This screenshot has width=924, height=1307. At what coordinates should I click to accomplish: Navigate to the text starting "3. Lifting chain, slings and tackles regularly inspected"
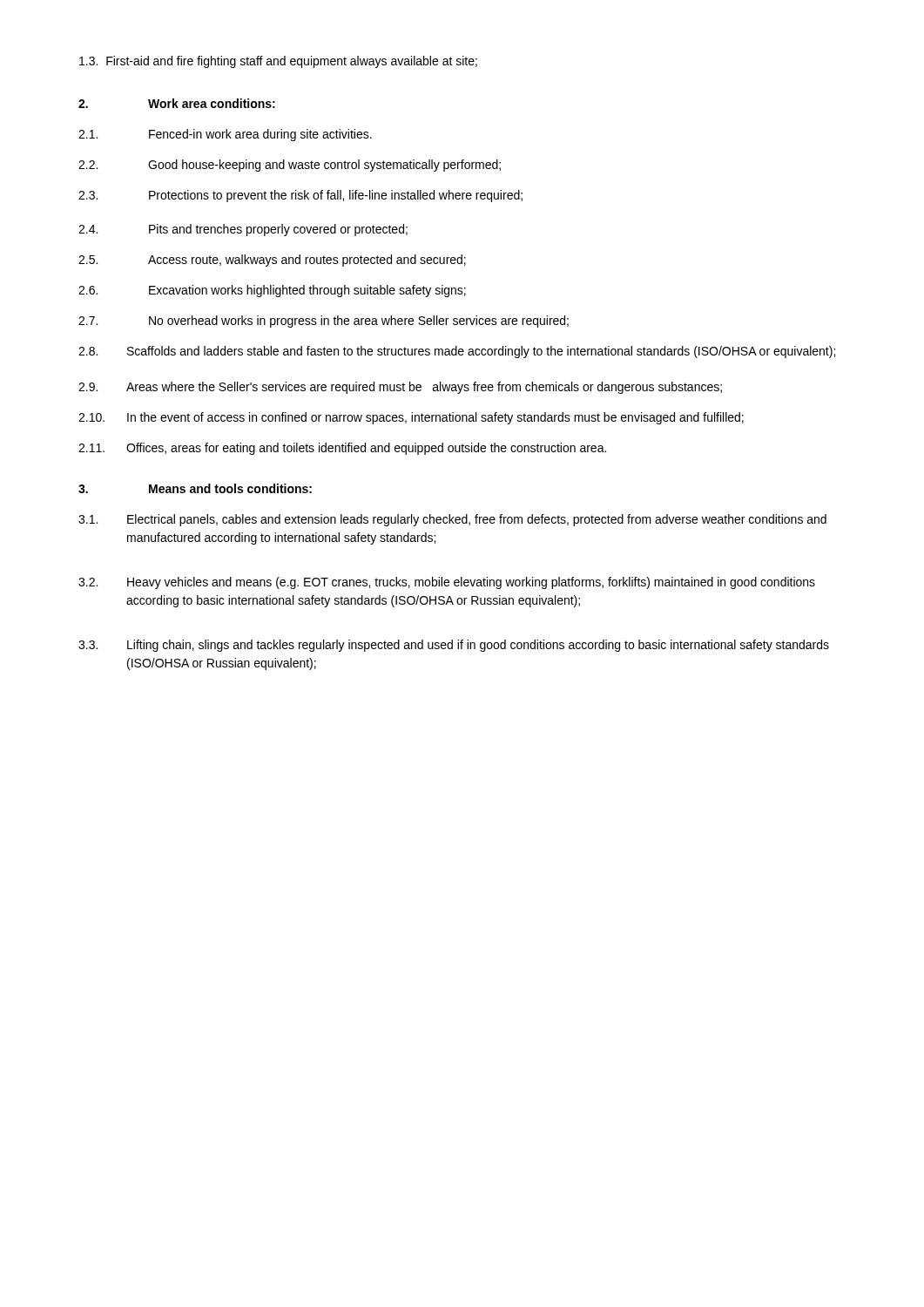[462, 654]
